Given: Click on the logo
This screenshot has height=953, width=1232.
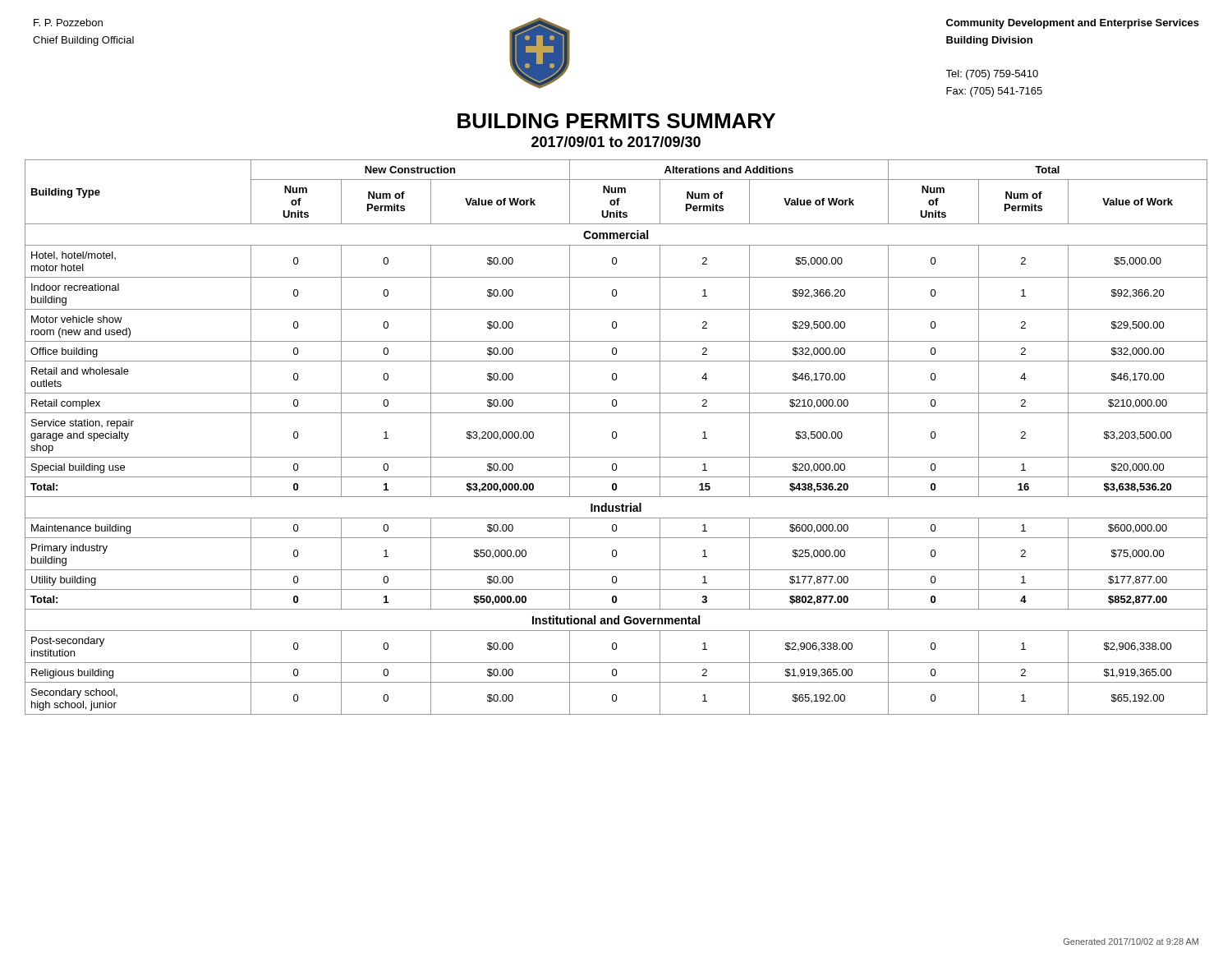Looking at the screenshot, I should coord(540,52).
